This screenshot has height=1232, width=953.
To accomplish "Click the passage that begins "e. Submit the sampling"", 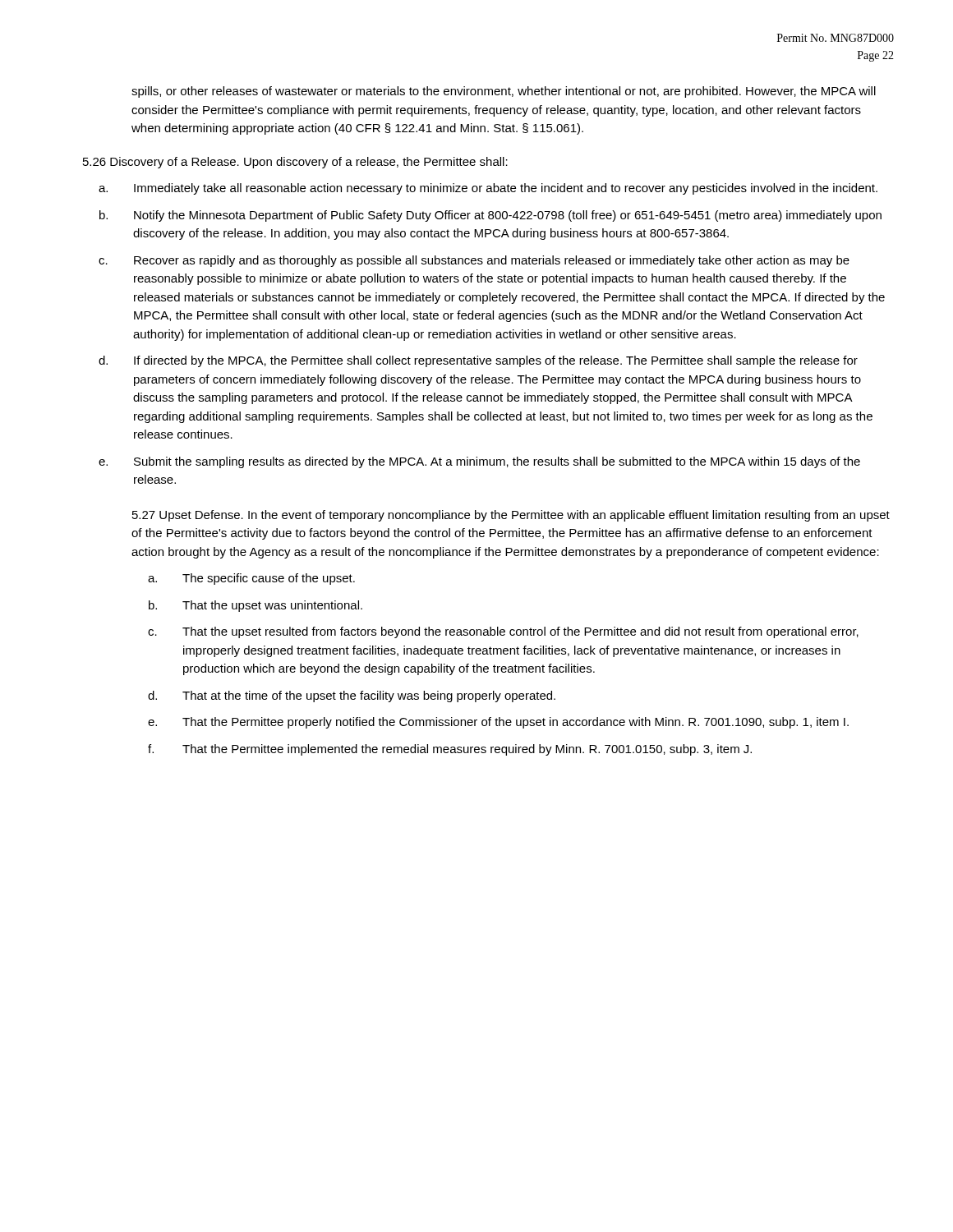I will 488,471.
